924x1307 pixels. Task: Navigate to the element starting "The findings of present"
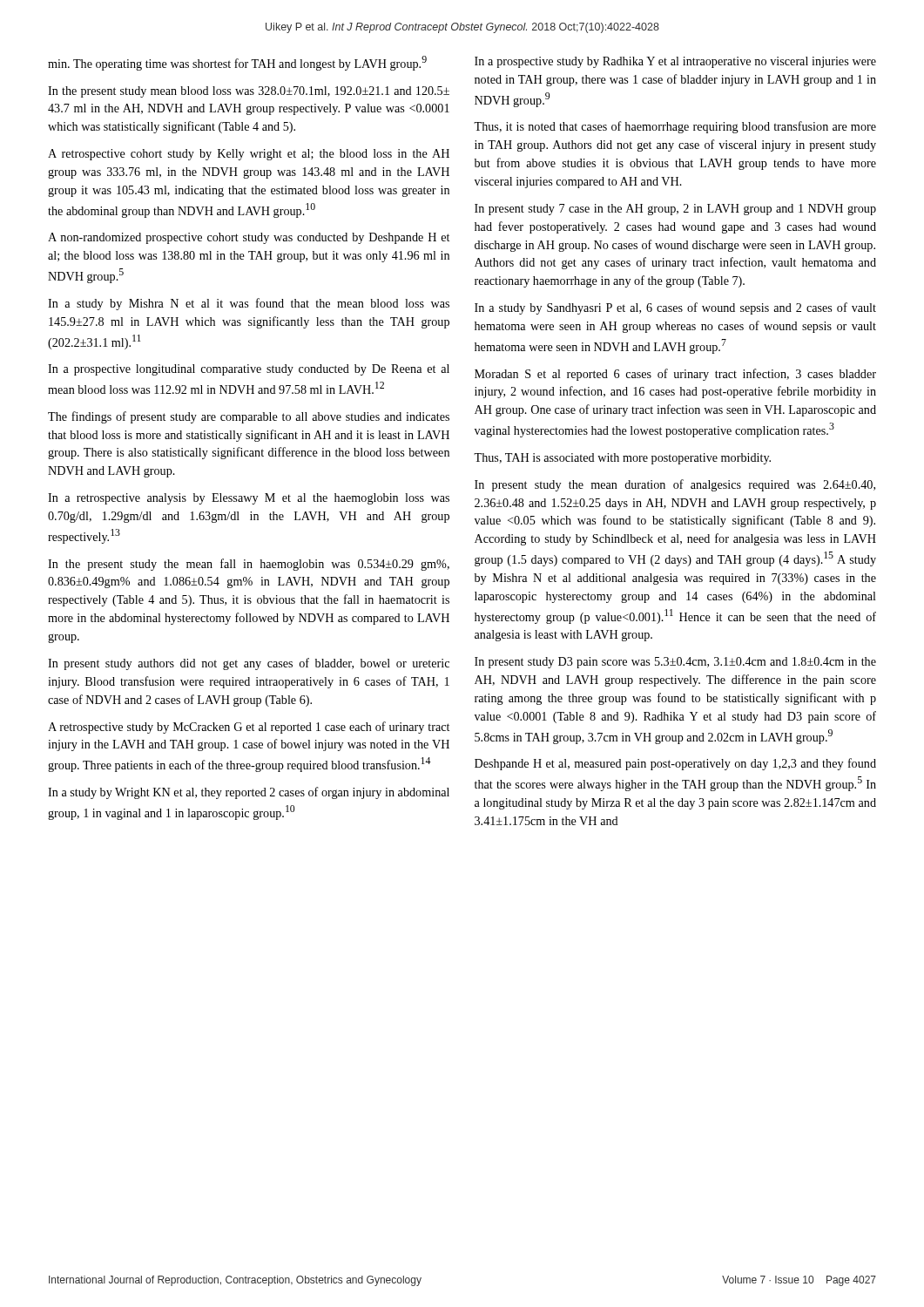pos(249,444)
